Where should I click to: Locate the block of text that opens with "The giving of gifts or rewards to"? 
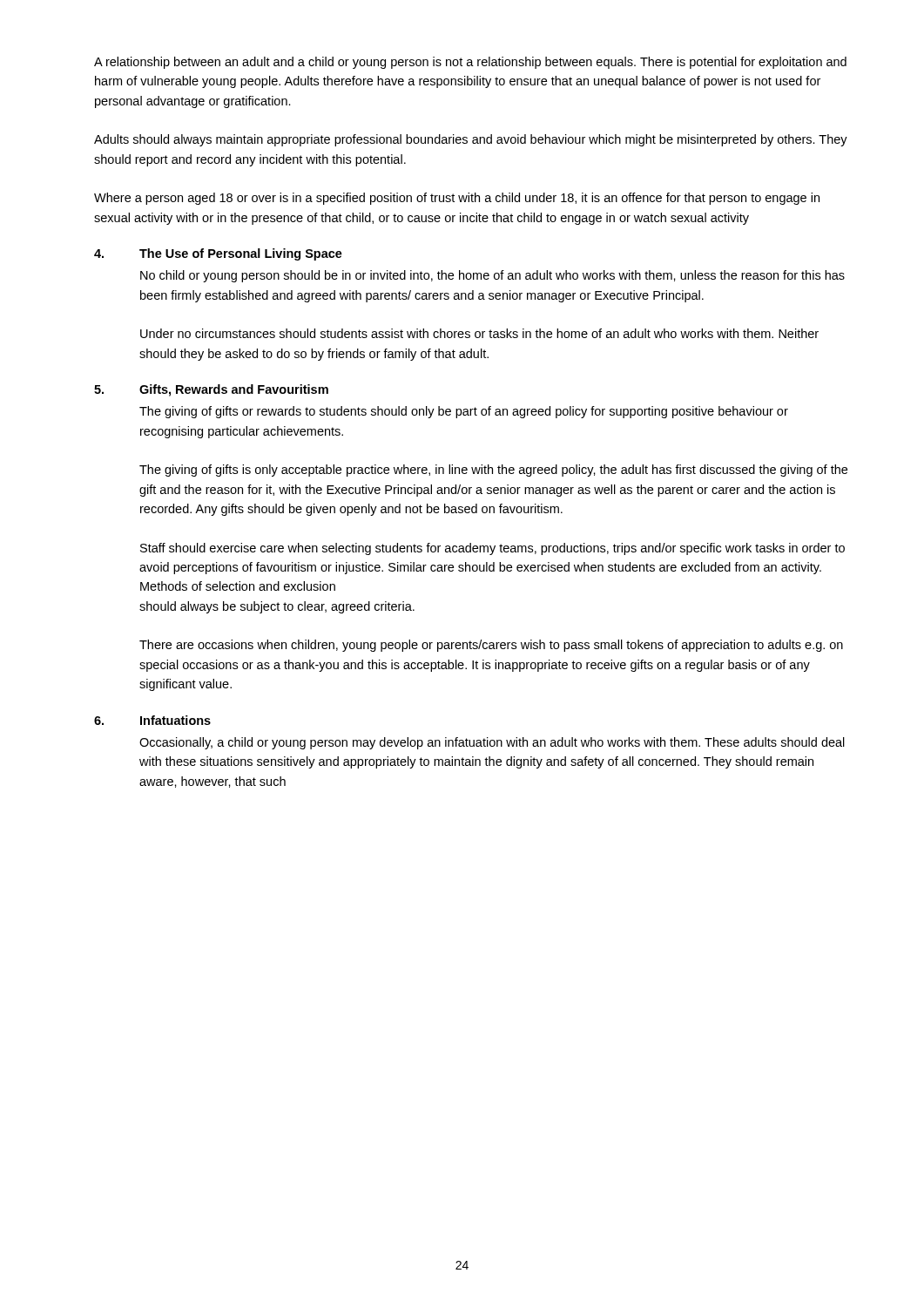[x=464, y=421]
